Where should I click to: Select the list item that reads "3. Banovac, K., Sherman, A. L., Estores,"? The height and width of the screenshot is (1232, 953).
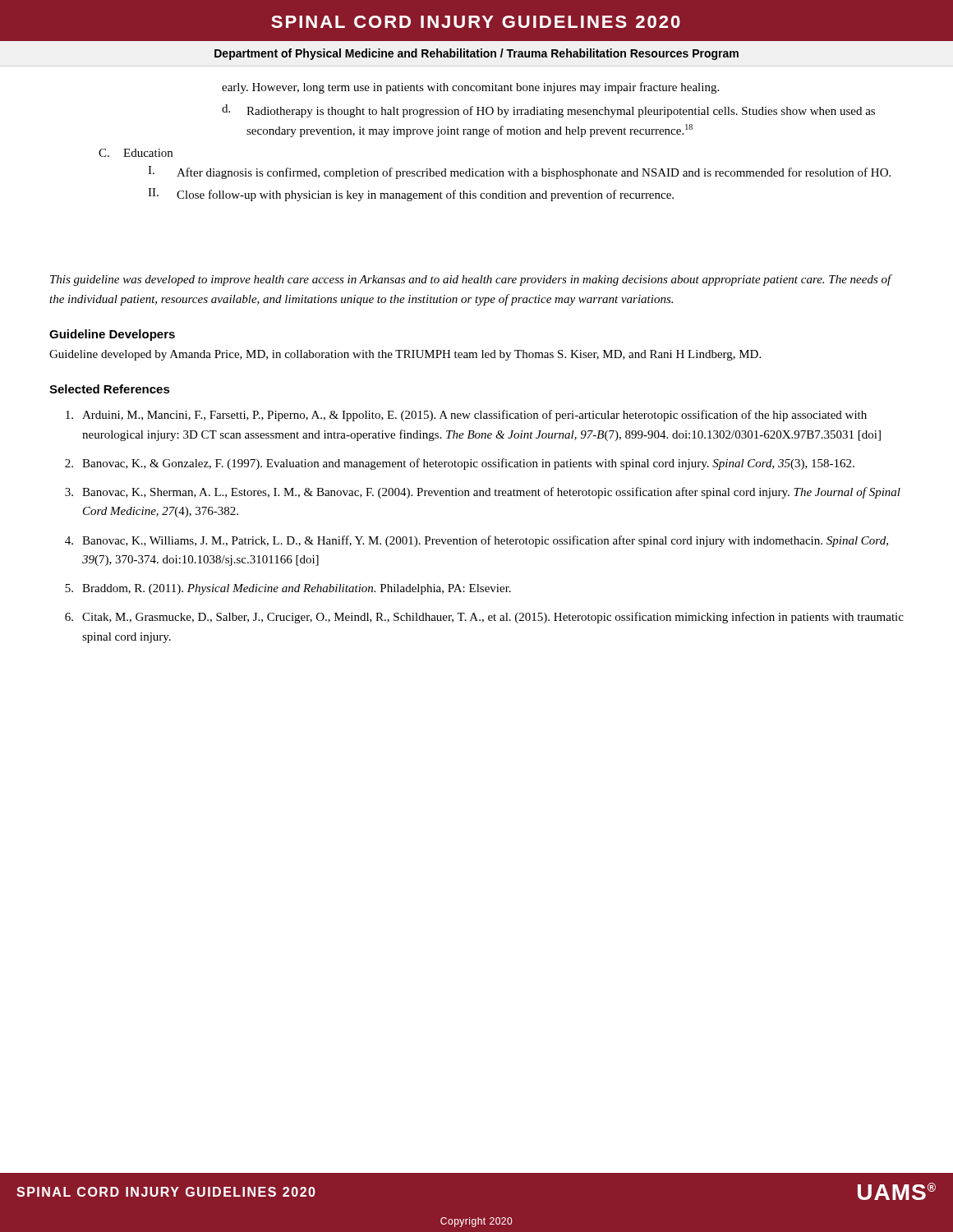click(476, 502)
